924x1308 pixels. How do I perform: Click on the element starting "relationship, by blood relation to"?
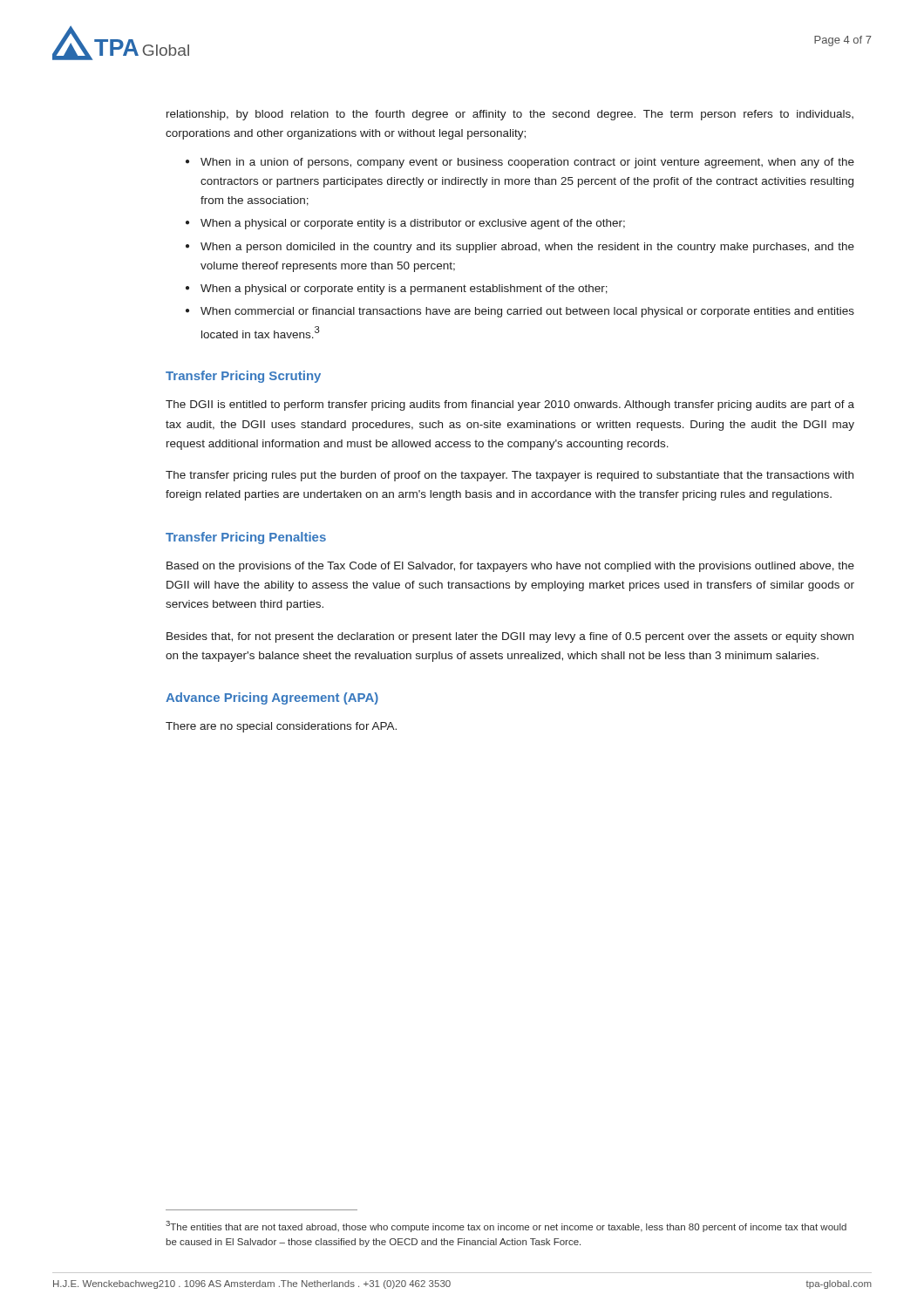point(510,123)
